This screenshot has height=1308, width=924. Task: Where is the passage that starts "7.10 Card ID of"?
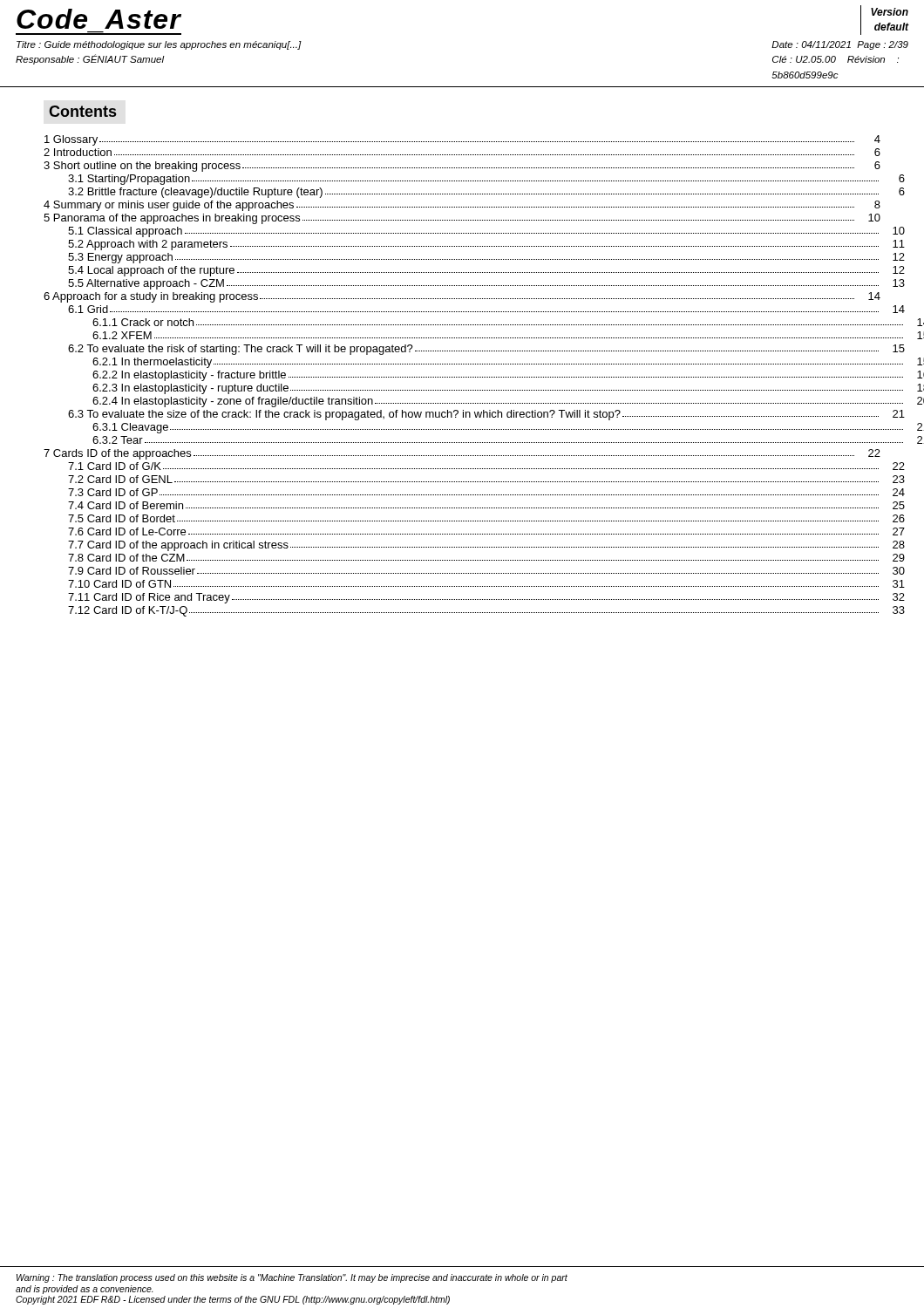click(x=462, y=584)
